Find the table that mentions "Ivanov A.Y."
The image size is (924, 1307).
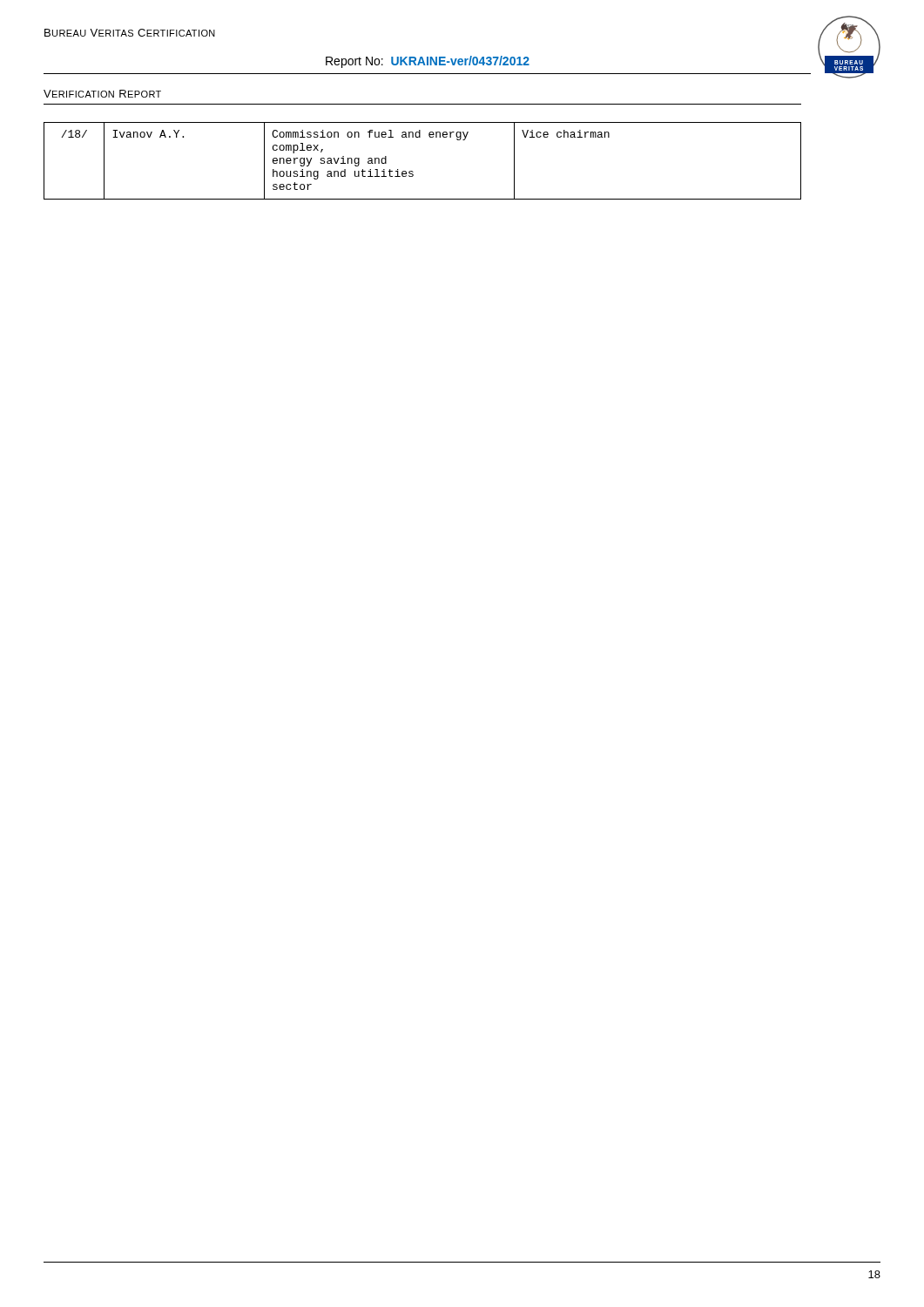pyautogui.click(x=422, y=161)
